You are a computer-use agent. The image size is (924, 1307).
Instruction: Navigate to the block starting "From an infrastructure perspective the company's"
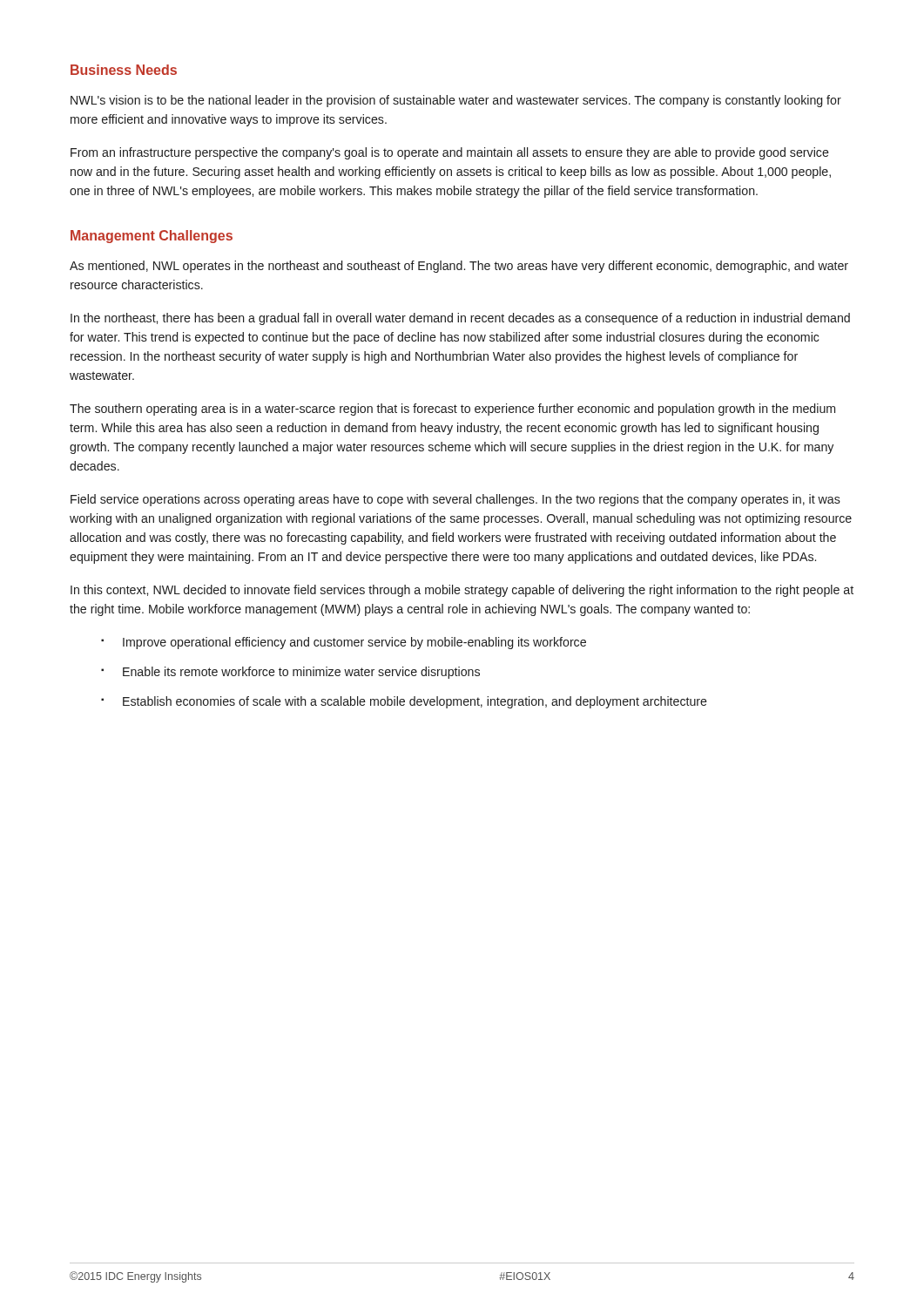pyautogui.click(x=451, y=172)
